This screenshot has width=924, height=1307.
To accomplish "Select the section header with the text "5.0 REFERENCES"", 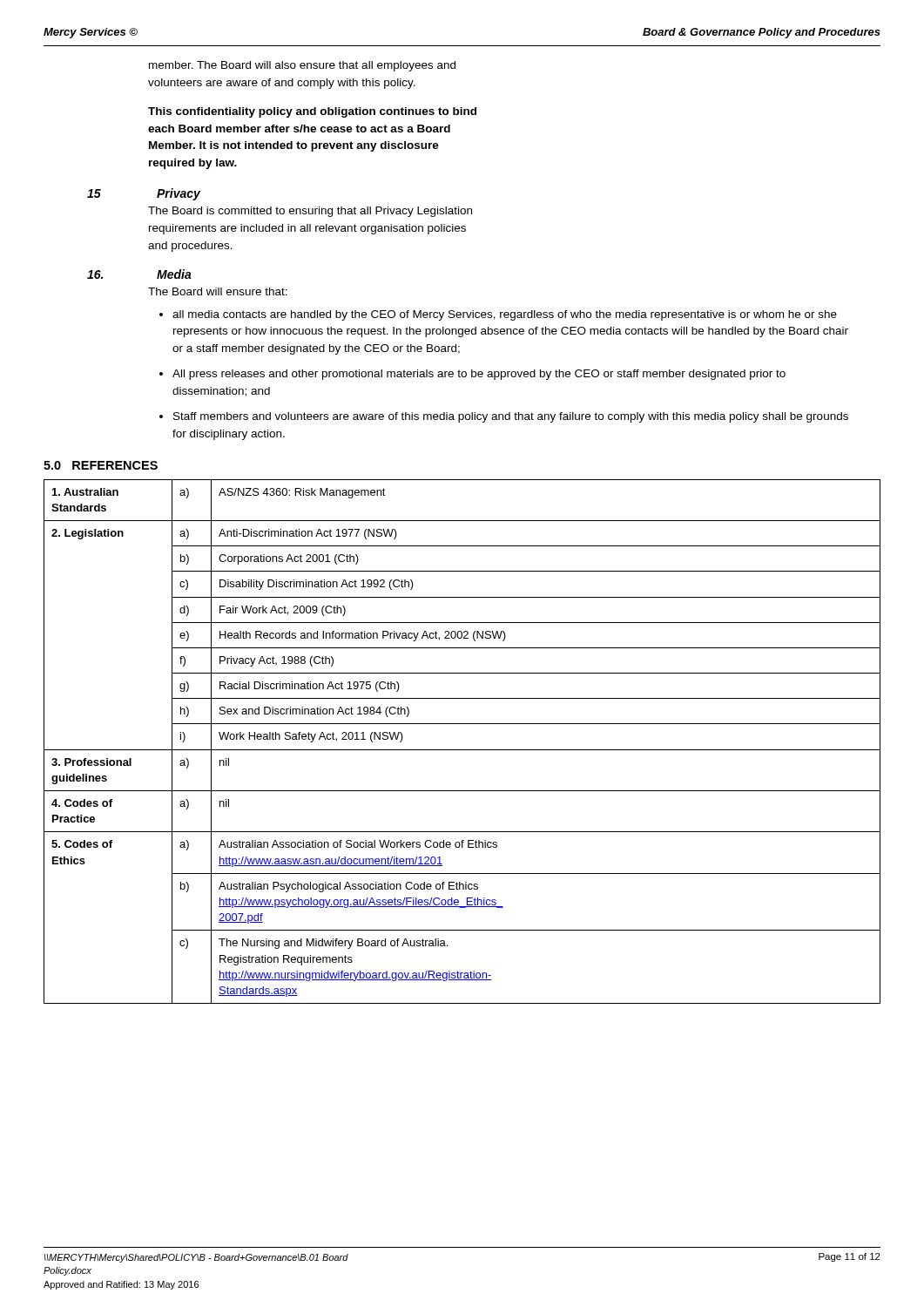I will tap(101, 465).
